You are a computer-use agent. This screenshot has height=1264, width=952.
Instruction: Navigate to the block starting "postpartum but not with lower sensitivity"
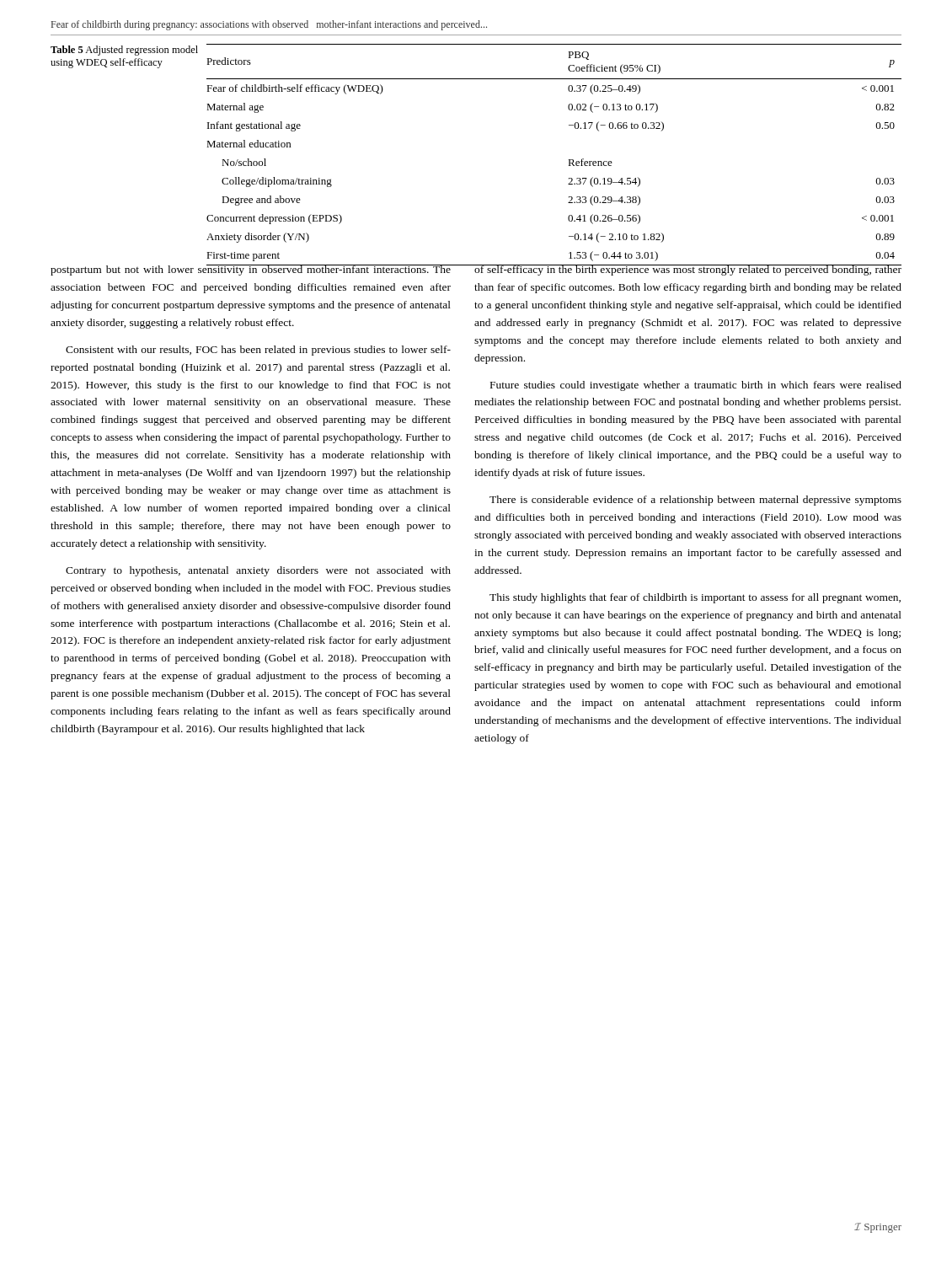pos(251,500)
